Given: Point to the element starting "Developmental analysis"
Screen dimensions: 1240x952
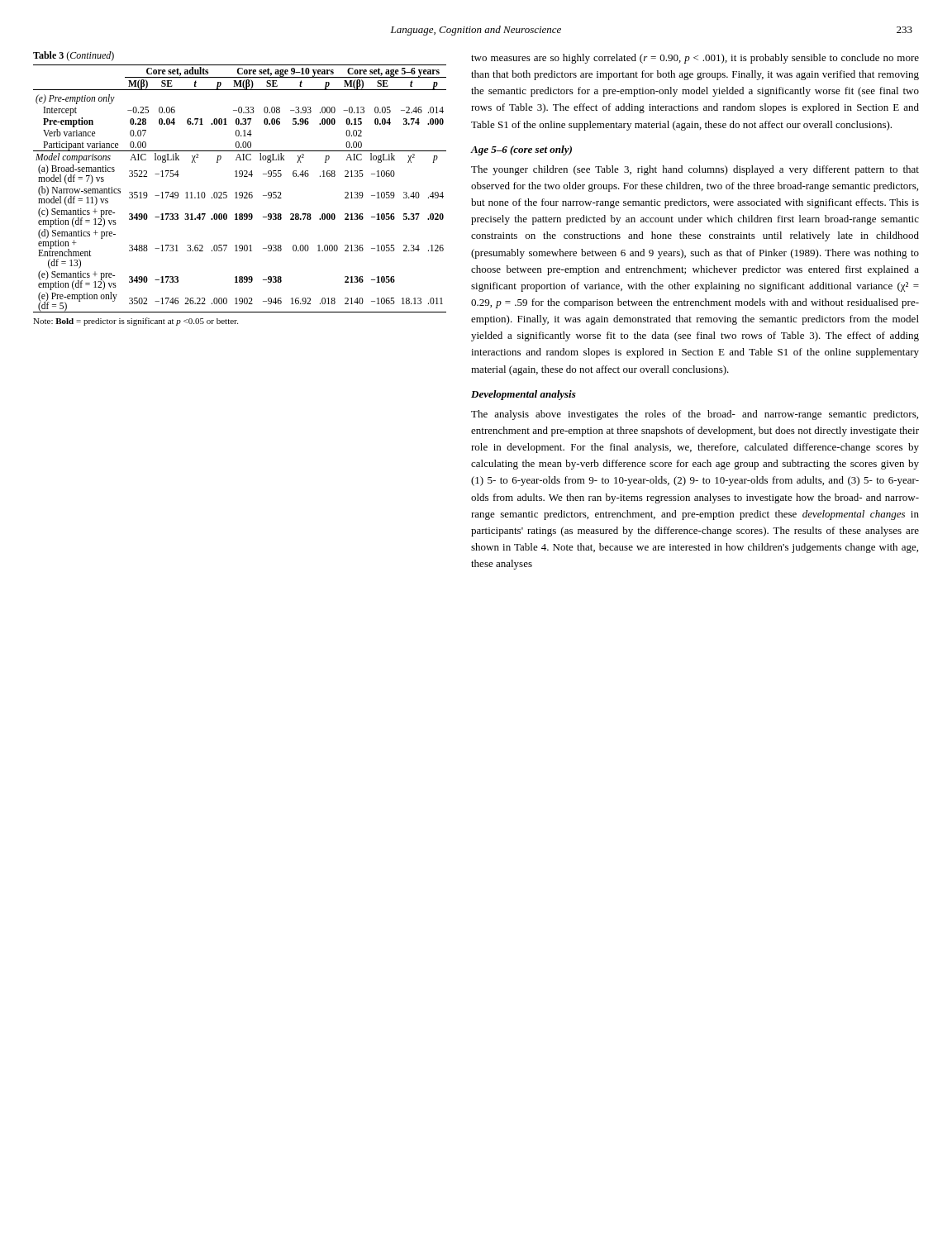Looking at the screenshot, I should 523,394.
